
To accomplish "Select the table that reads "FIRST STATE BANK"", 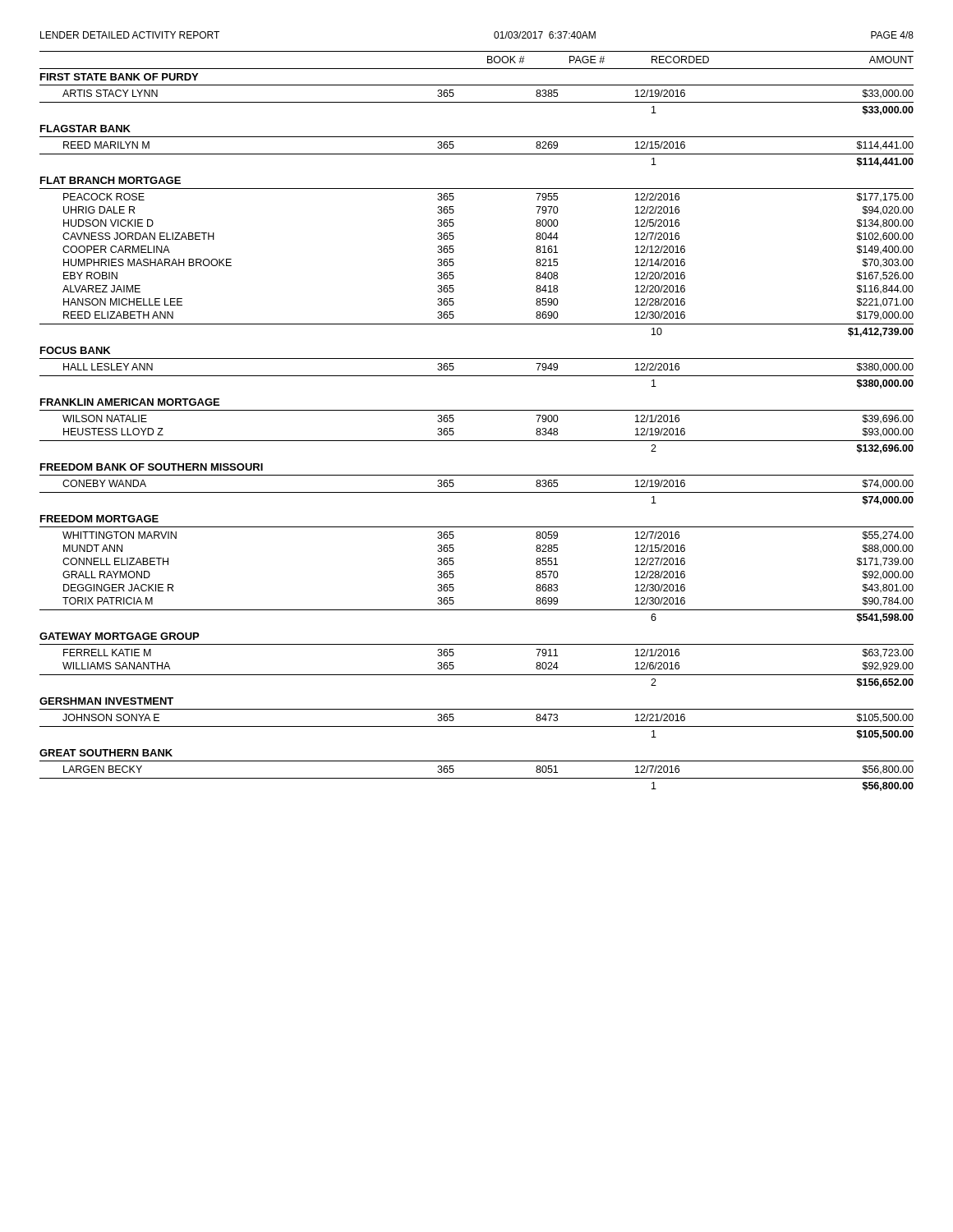I will click(x=476, y=431).
